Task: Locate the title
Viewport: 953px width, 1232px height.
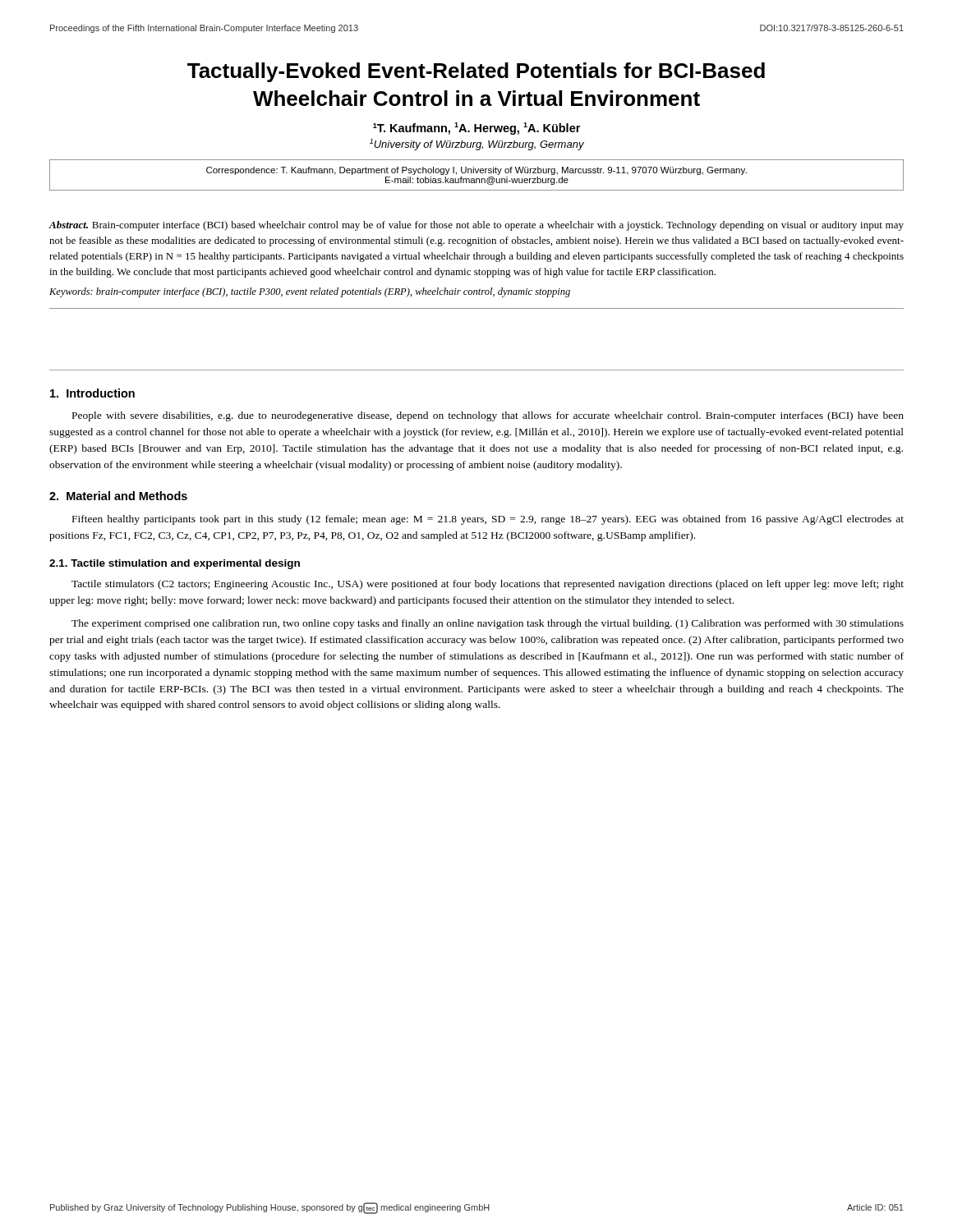Action: pos(476,85)
